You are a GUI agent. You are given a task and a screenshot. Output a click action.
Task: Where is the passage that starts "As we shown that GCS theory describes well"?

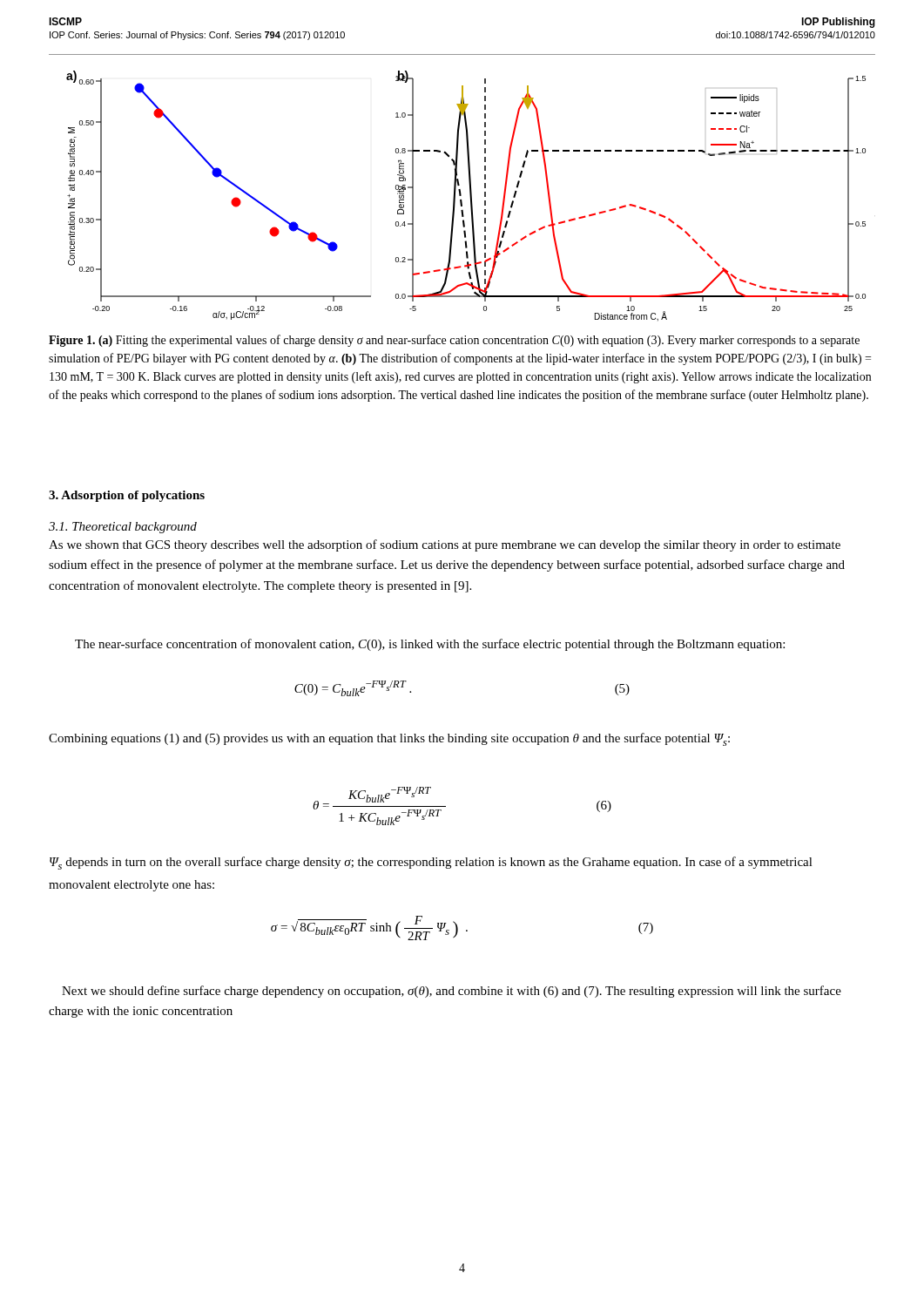click(447, 565)
